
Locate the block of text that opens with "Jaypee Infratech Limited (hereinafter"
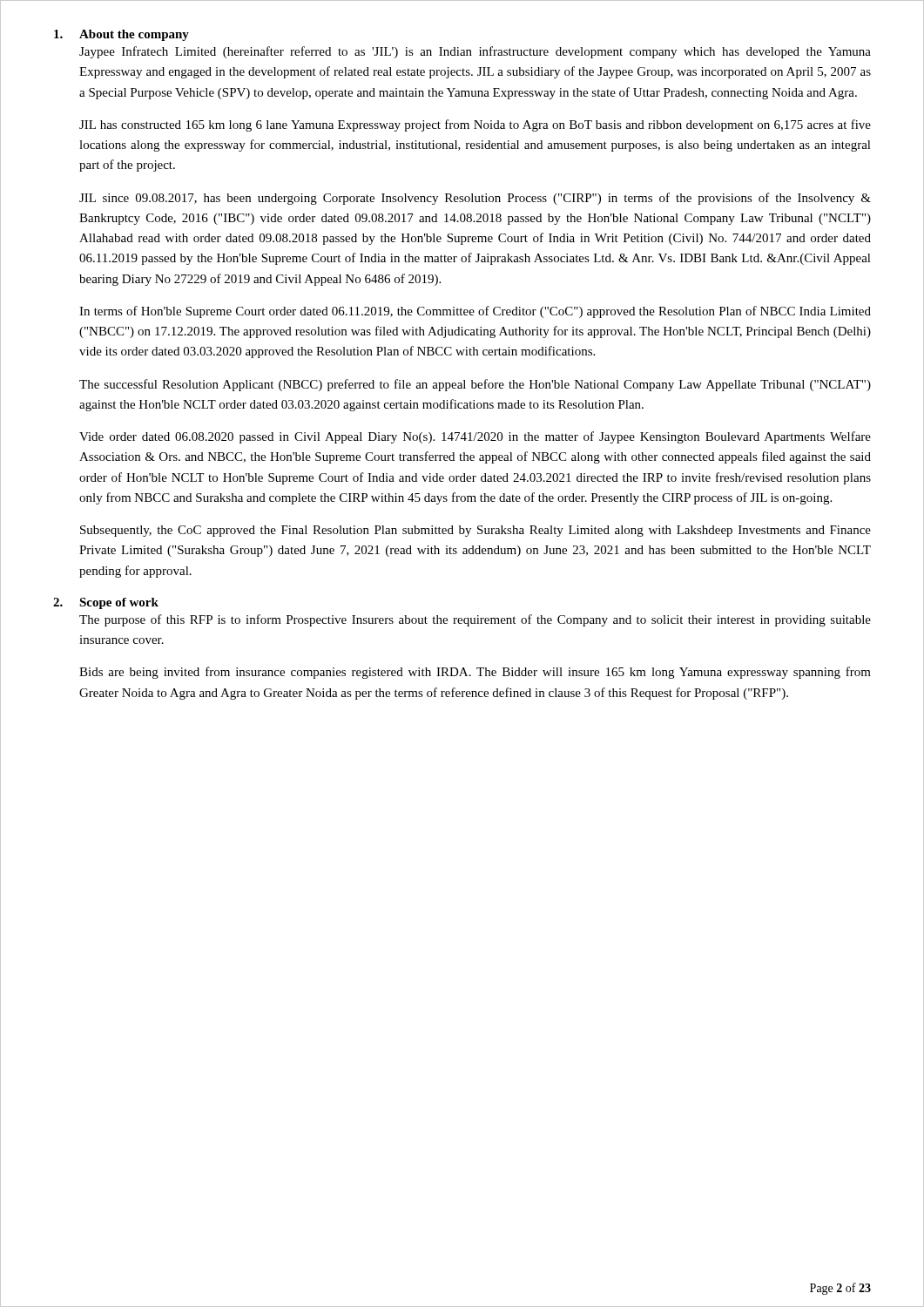pos(475,72)
